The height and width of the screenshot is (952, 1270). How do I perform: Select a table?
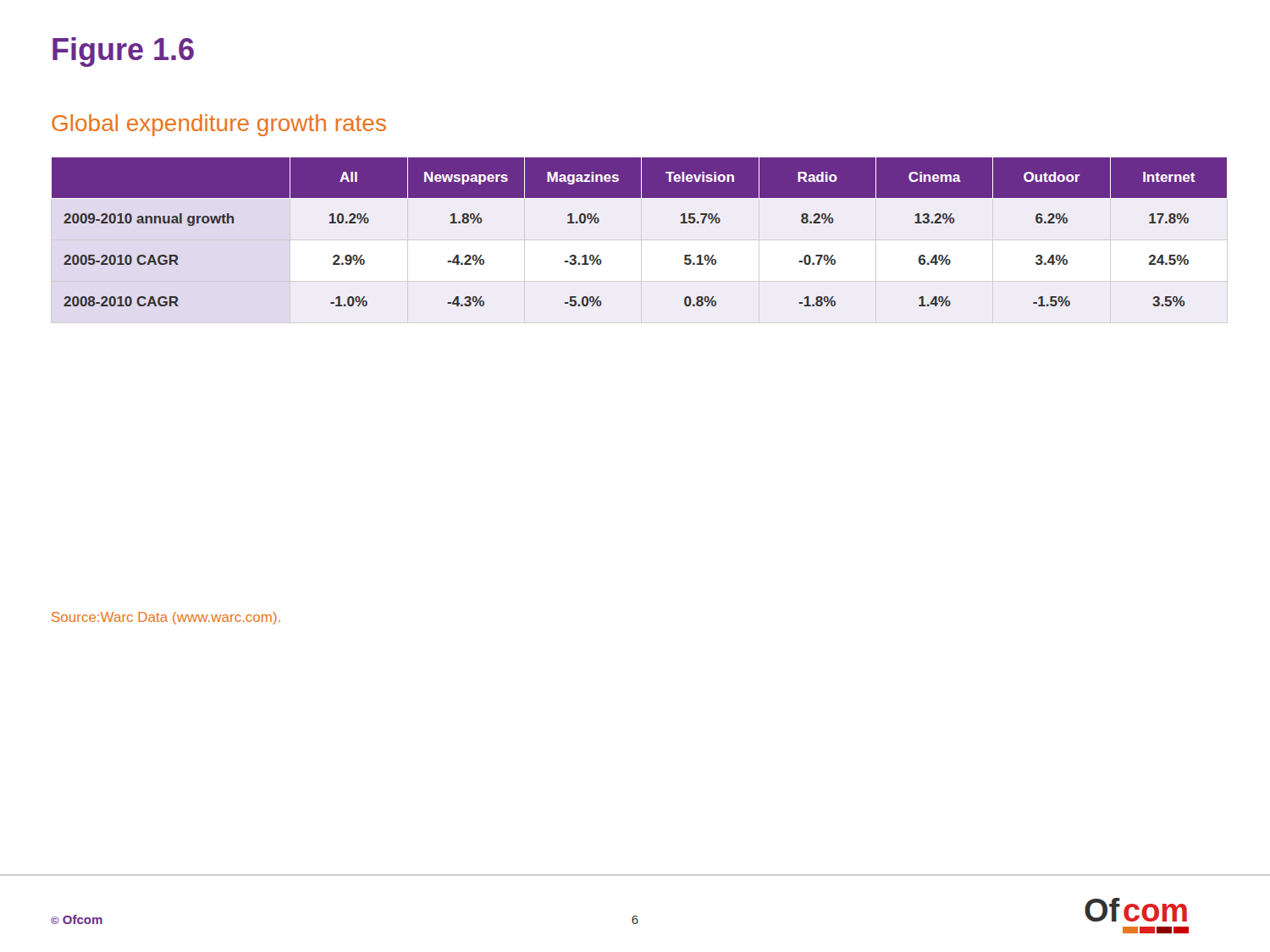click(x=639, y=240)
